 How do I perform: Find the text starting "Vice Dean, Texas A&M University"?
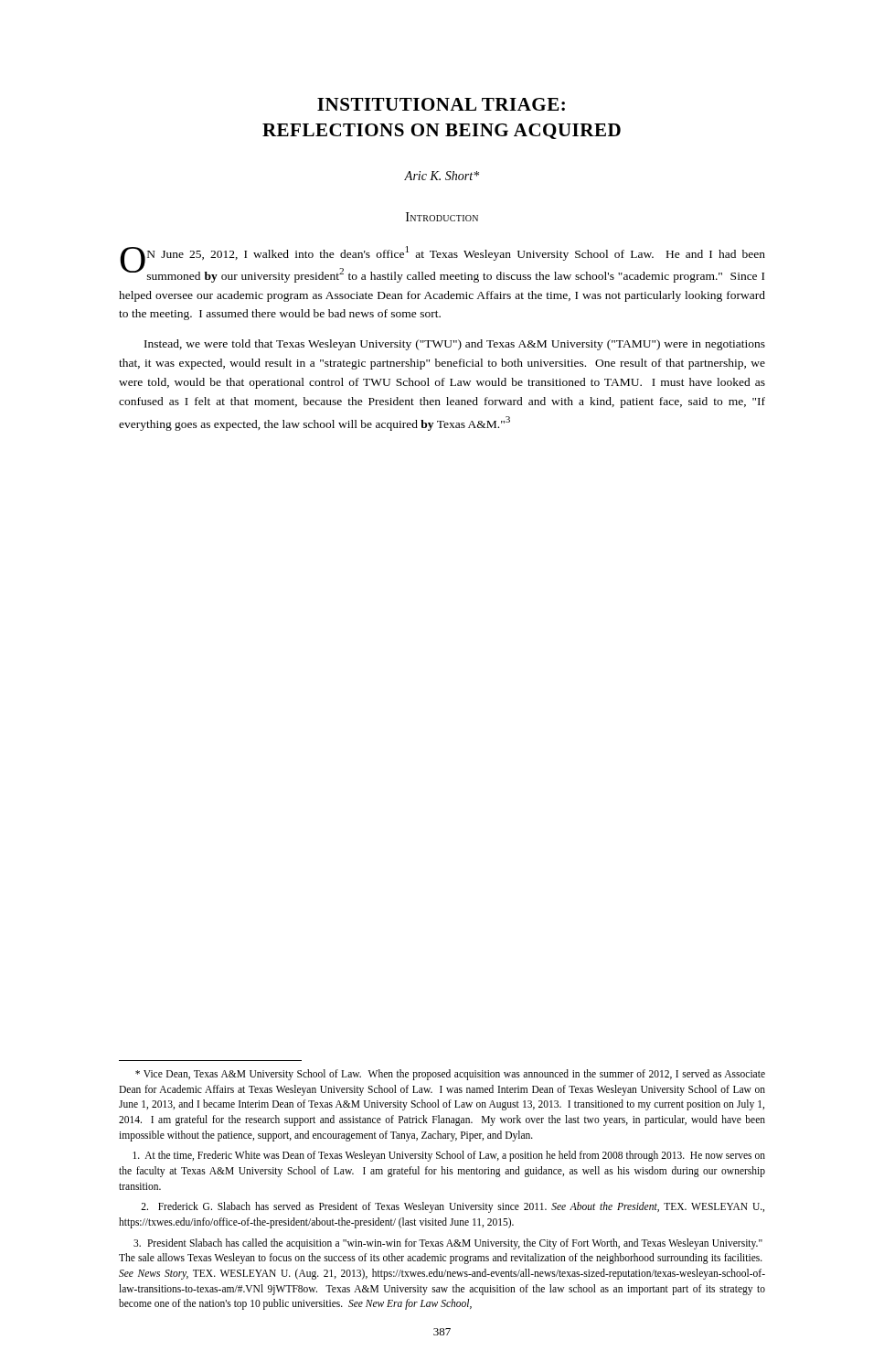[x=442, y=1104]
